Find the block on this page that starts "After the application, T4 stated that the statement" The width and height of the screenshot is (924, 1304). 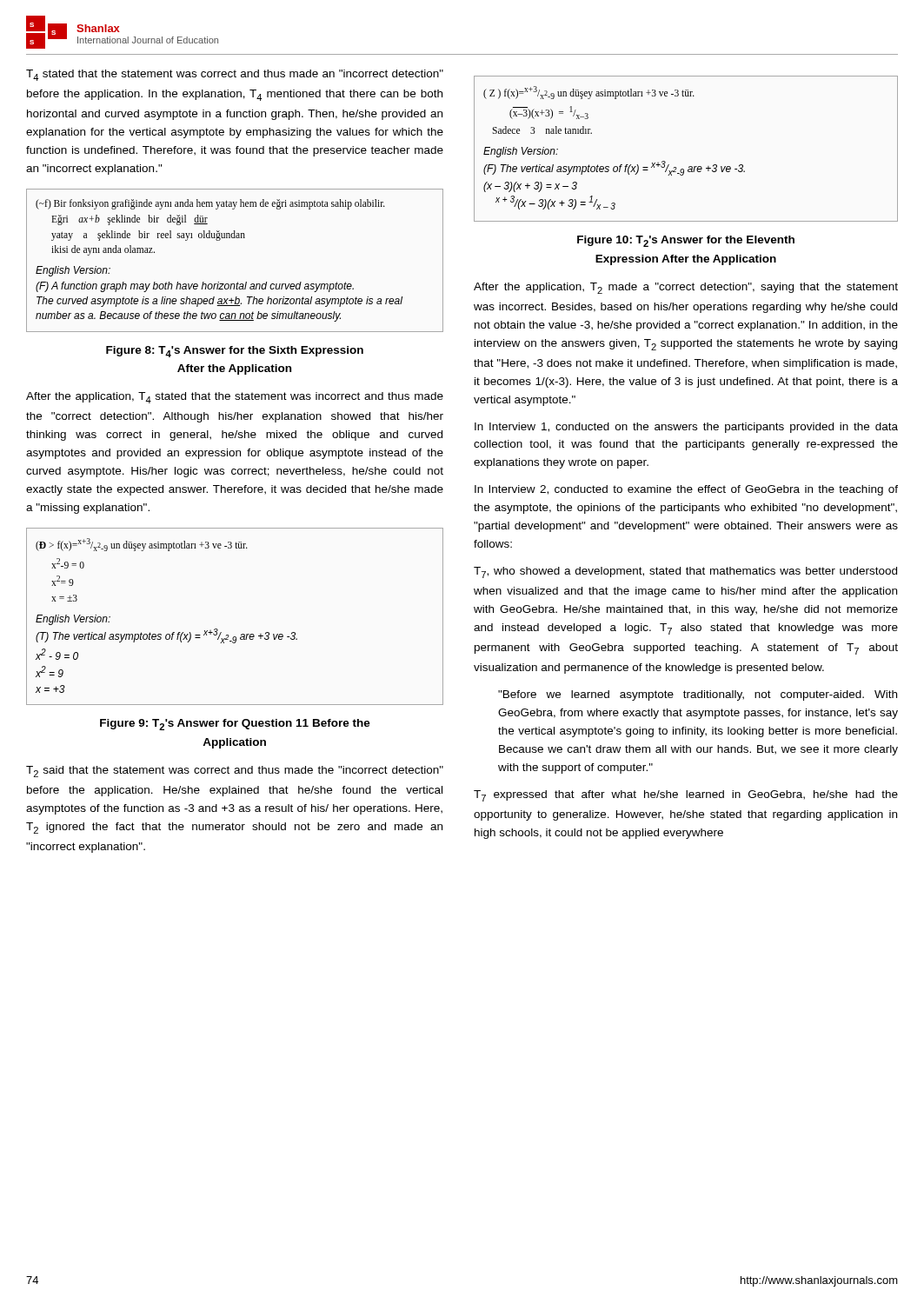235,452
